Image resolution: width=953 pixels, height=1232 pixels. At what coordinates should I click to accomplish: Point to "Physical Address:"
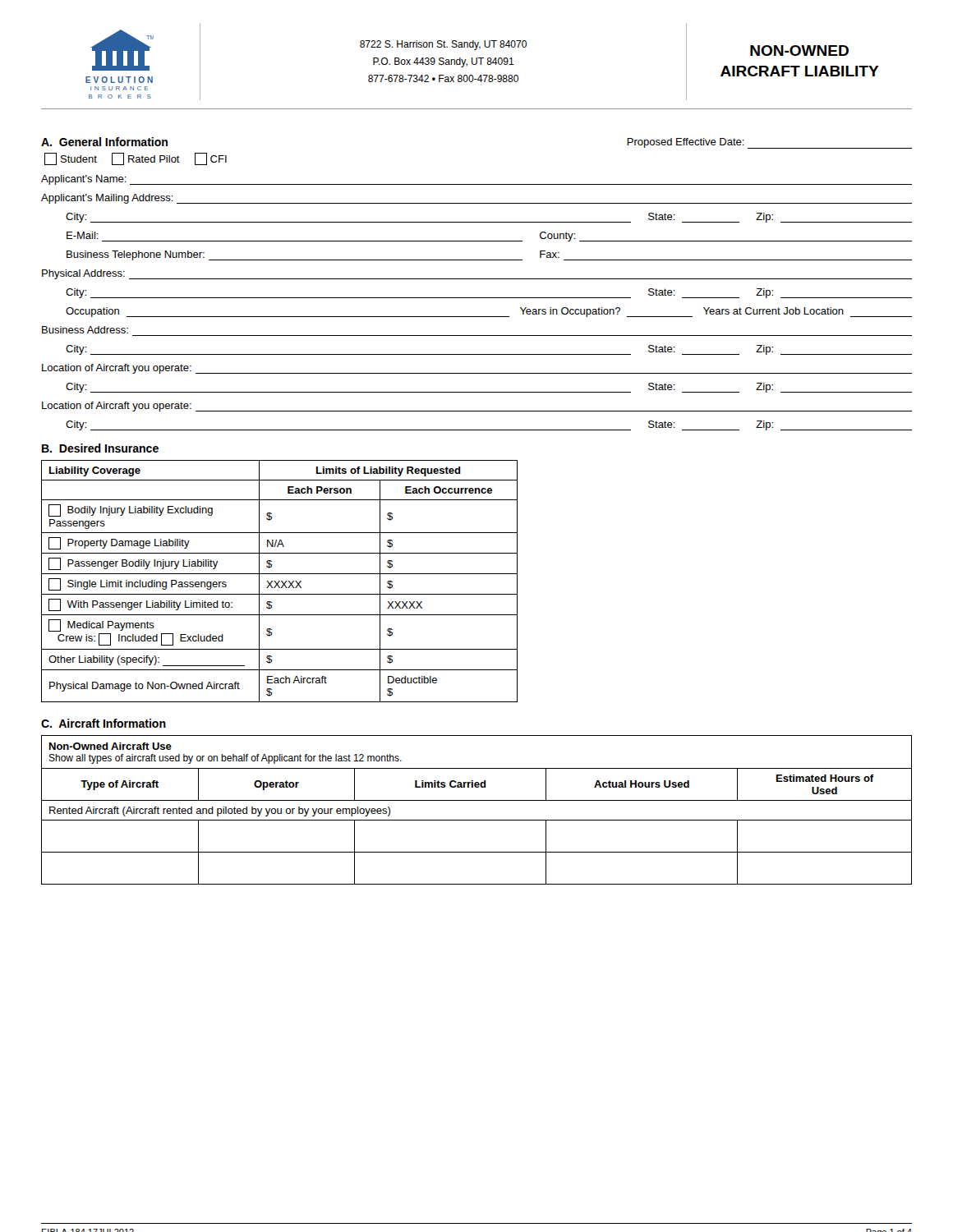[x=476, y=272]
